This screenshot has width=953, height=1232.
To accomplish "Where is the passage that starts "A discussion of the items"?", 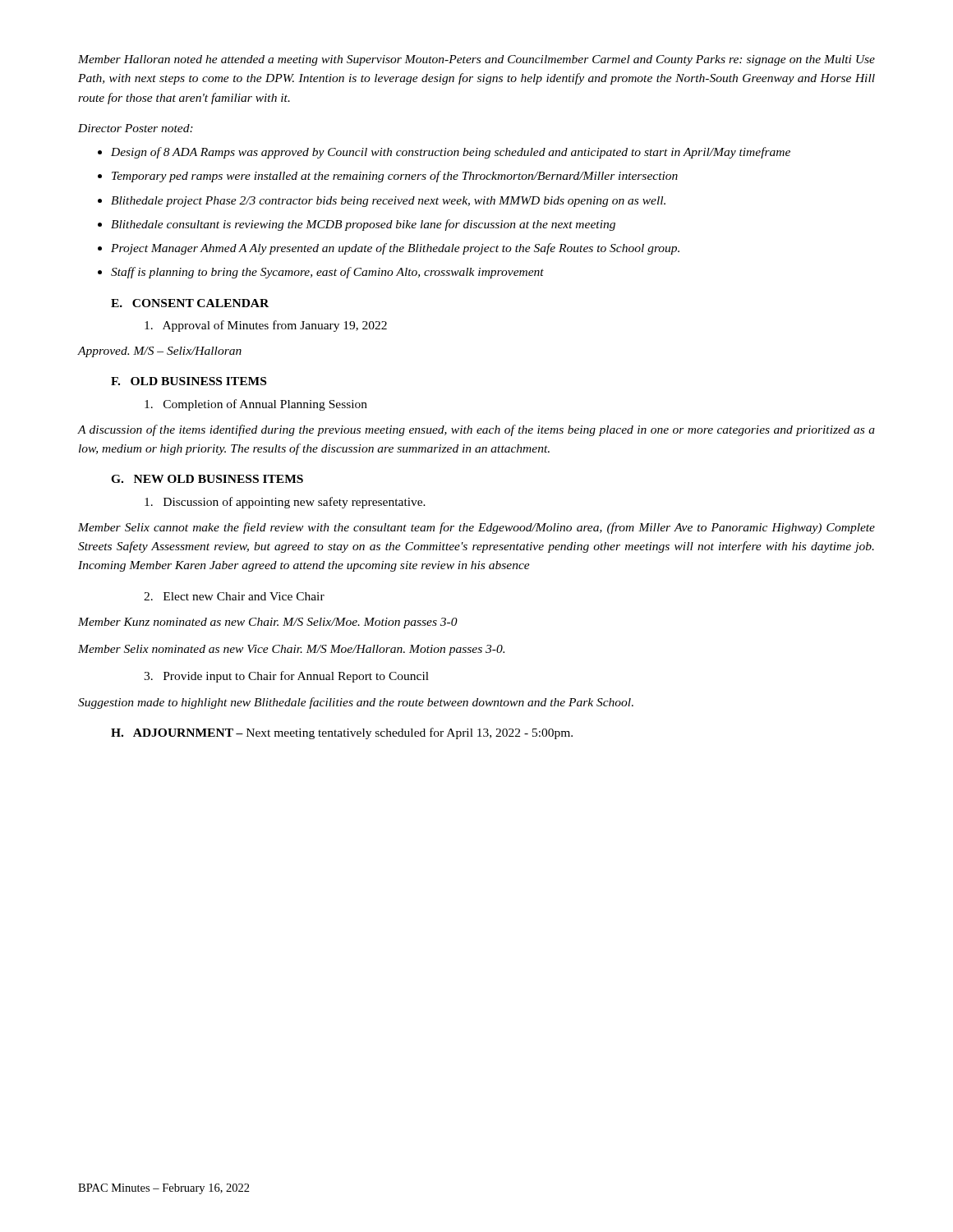I will [x=476, y=438].
